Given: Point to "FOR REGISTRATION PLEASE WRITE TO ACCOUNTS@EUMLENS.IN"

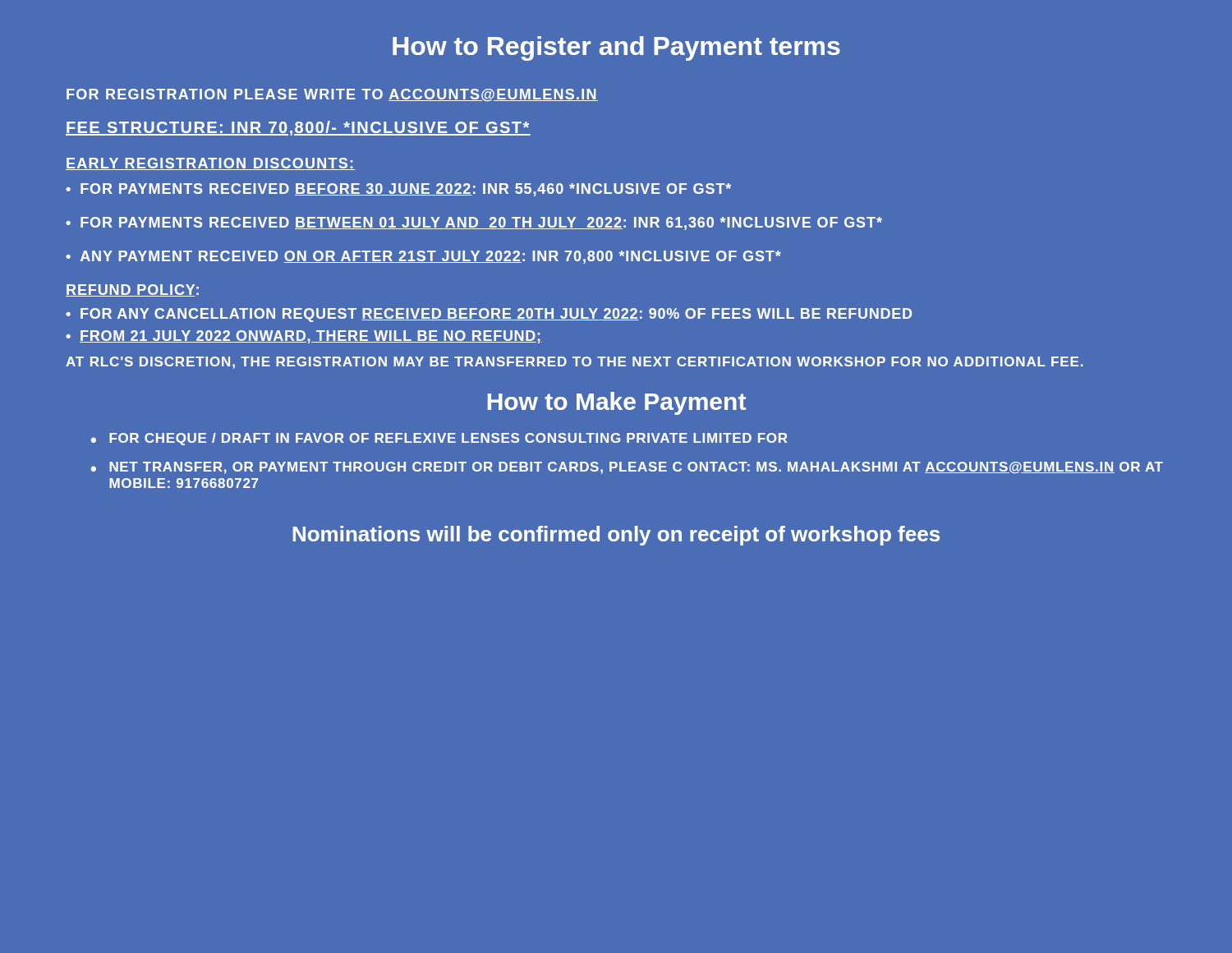Looking at the screenshot, I should 332,94.
